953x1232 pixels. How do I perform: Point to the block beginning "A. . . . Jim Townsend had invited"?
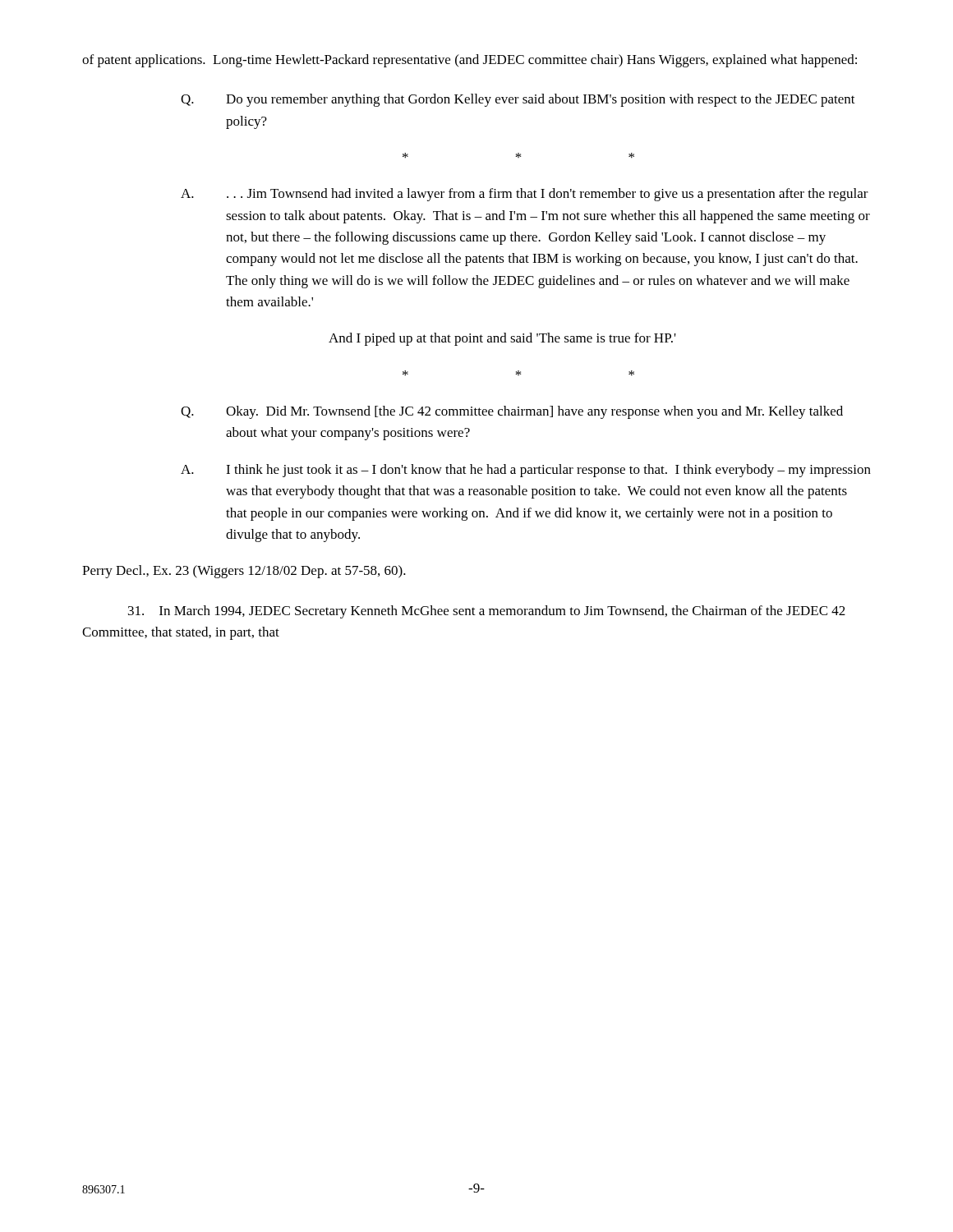click(526, 248)
